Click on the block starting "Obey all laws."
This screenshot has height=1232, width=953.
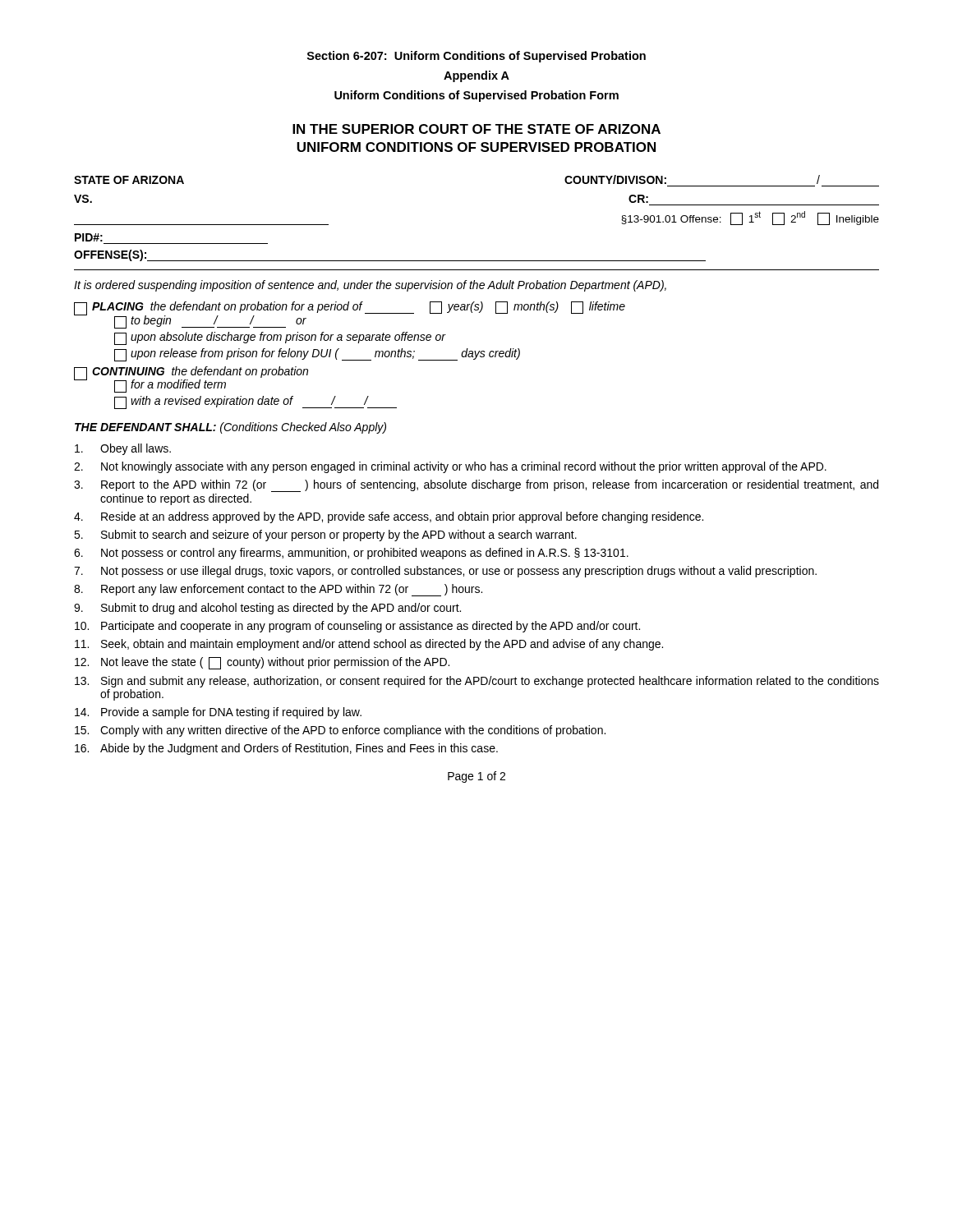[123, 449]
